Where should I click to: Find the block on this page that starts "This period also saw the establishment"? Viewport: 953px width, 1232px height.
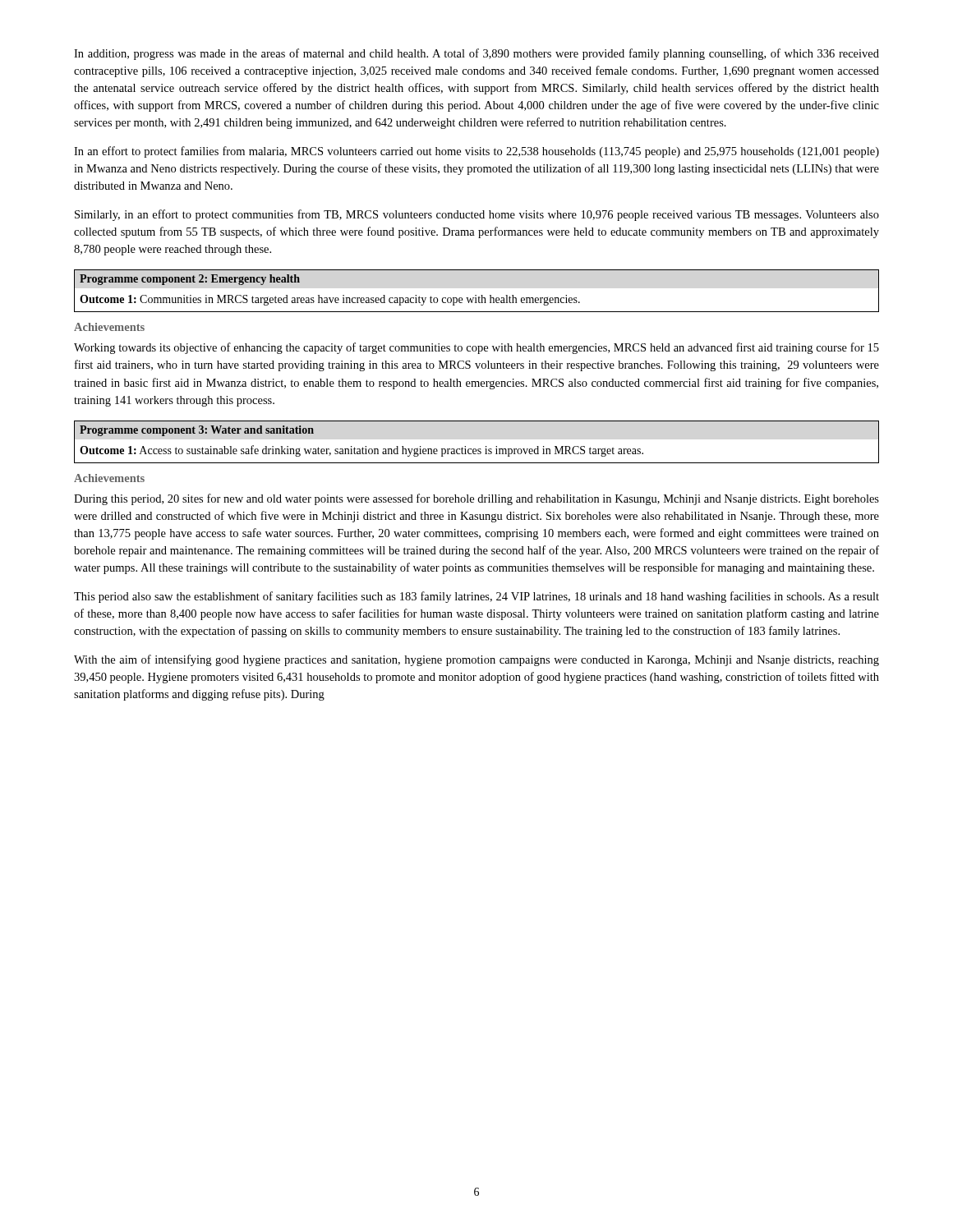[x=476, y=613]
